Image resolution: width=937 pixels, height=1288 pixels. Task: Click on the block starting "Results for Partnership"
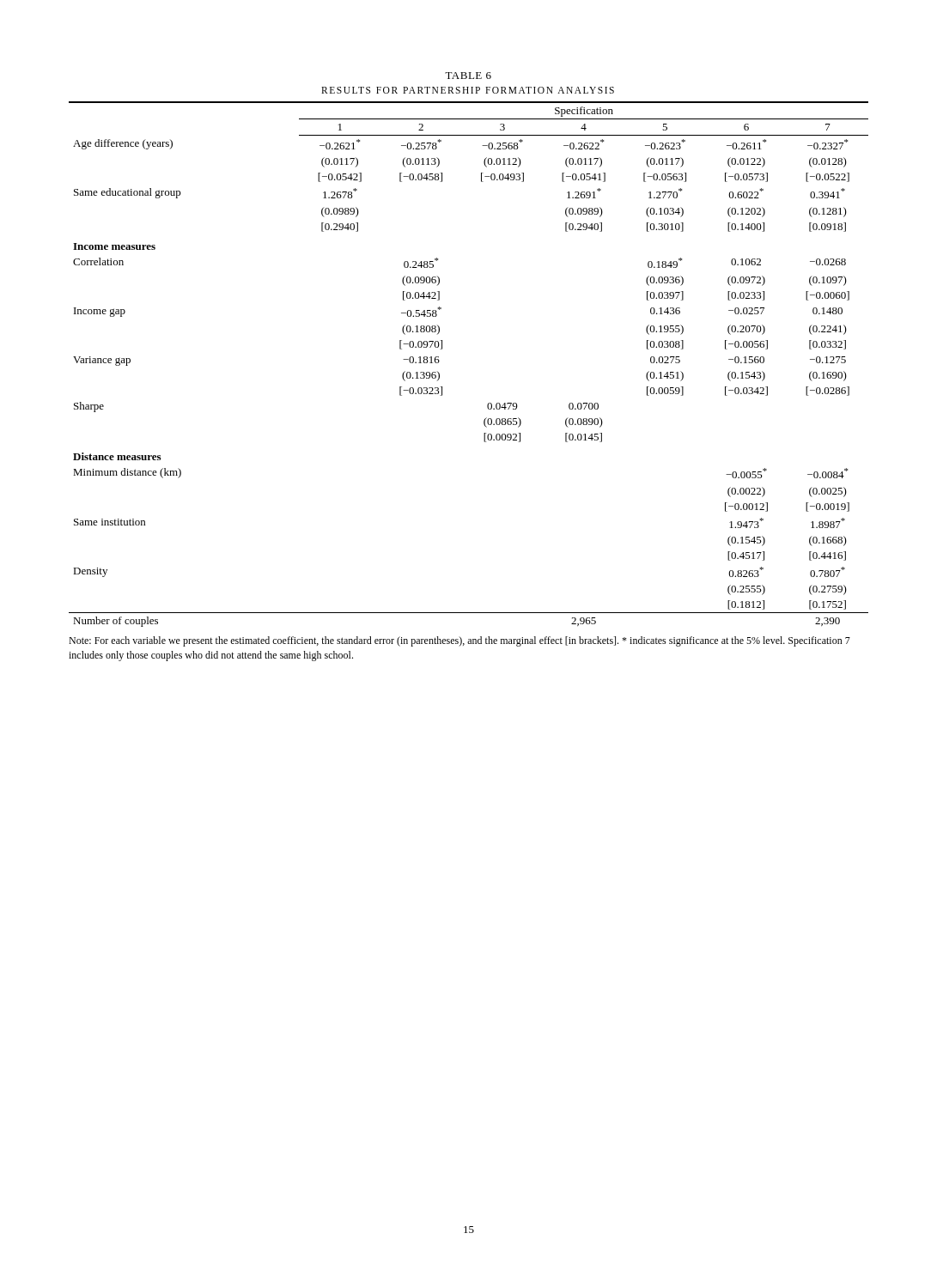(468, 90)
